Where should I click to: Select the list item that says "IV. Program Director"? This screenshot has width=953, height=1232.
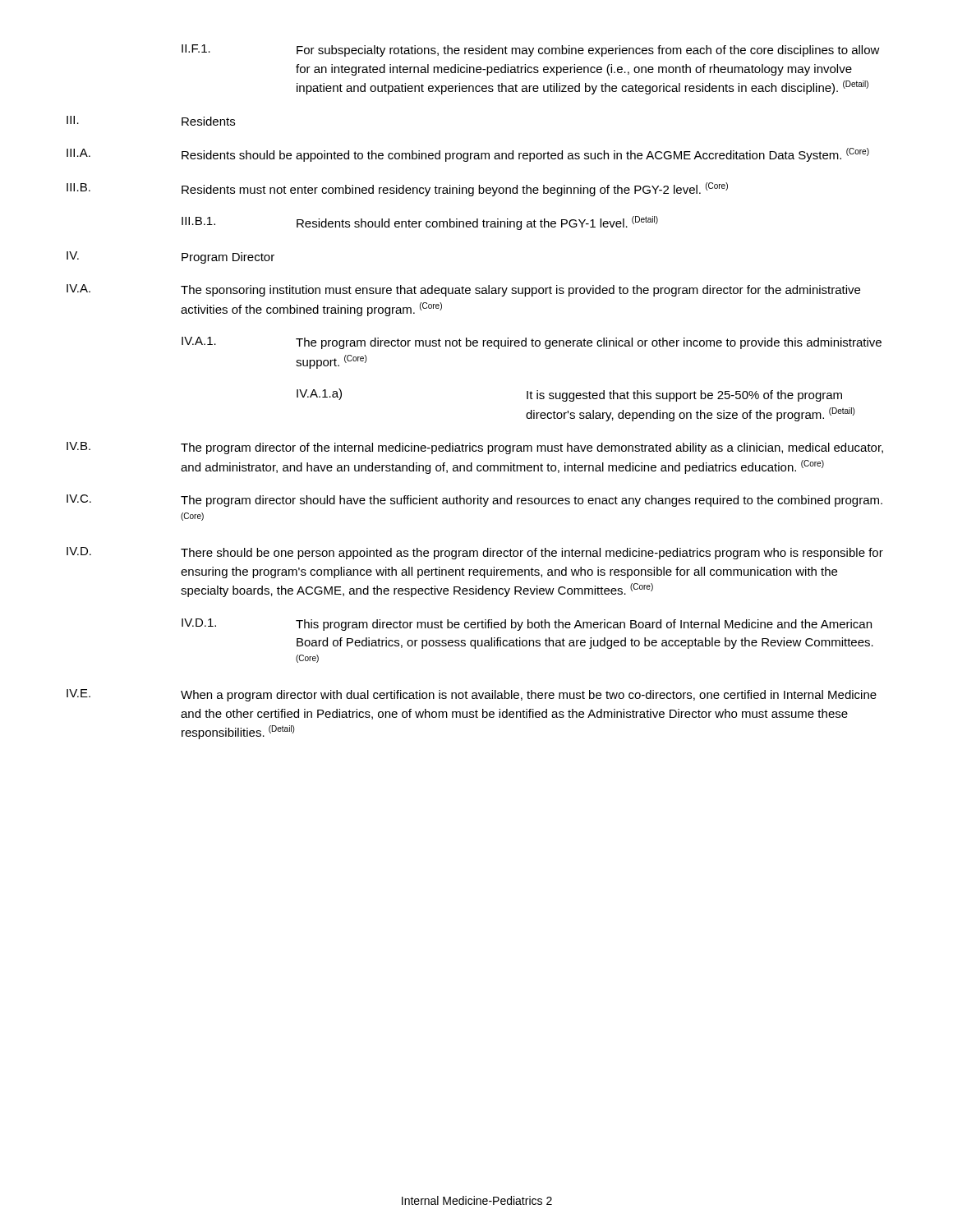74,257
